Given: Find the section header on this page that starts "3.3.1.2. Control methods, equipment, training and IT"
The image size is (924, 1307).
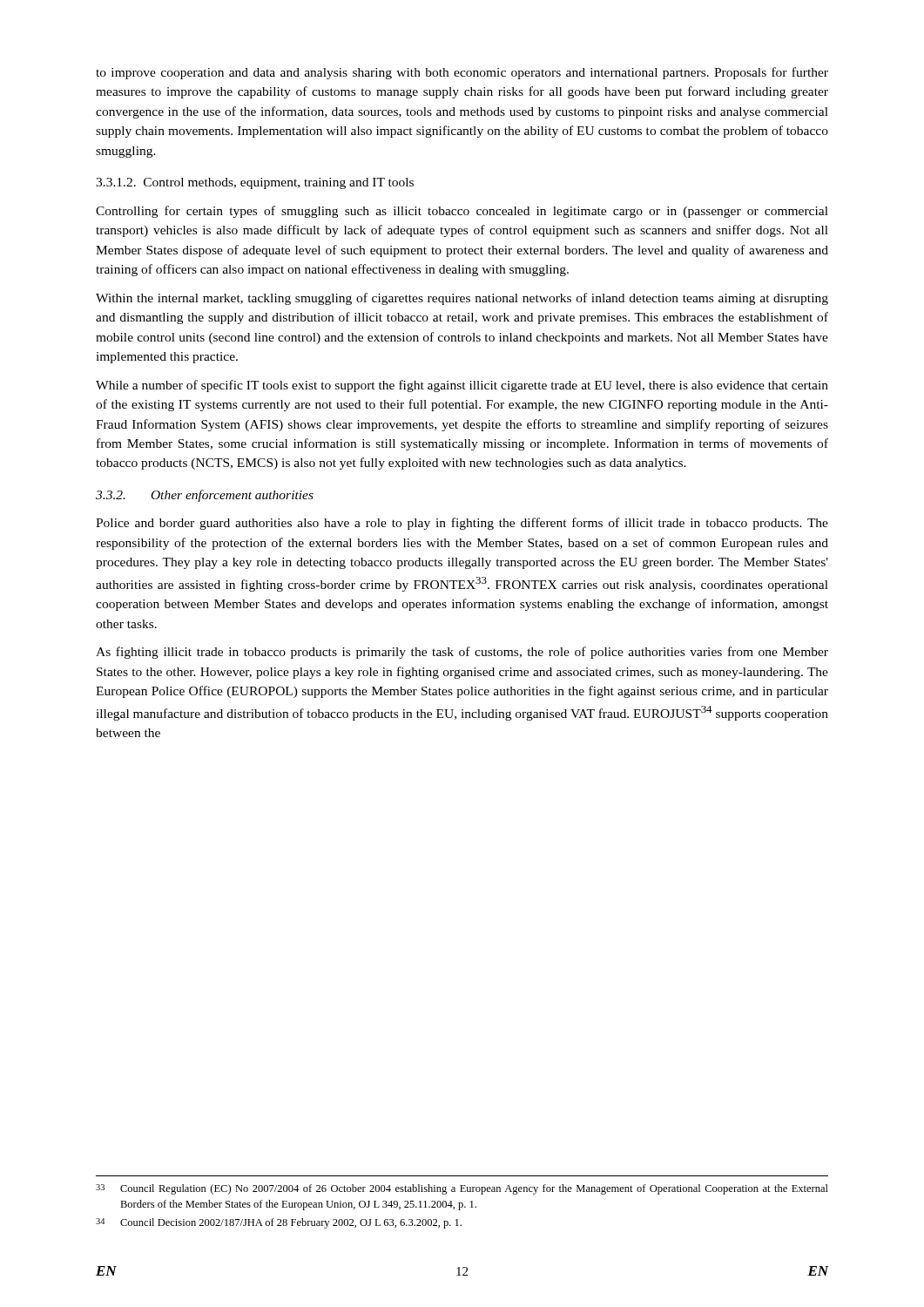Looking at the screenshot, I should (x=255, y=183).
